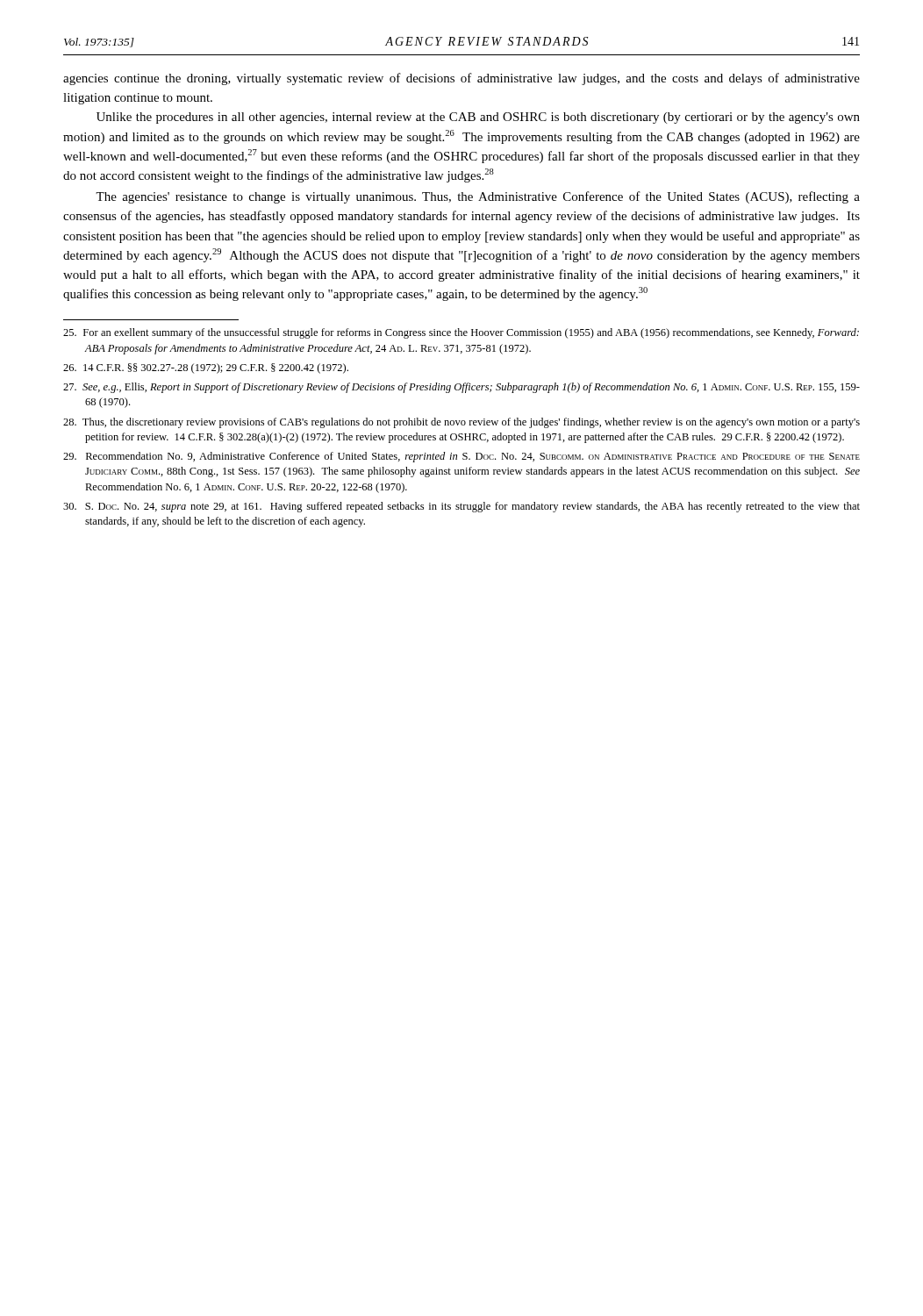Where is the passage that starts "See, e.g., Ellis, Report in Support of"?
Screen dimensions: 1316x923
461,394
